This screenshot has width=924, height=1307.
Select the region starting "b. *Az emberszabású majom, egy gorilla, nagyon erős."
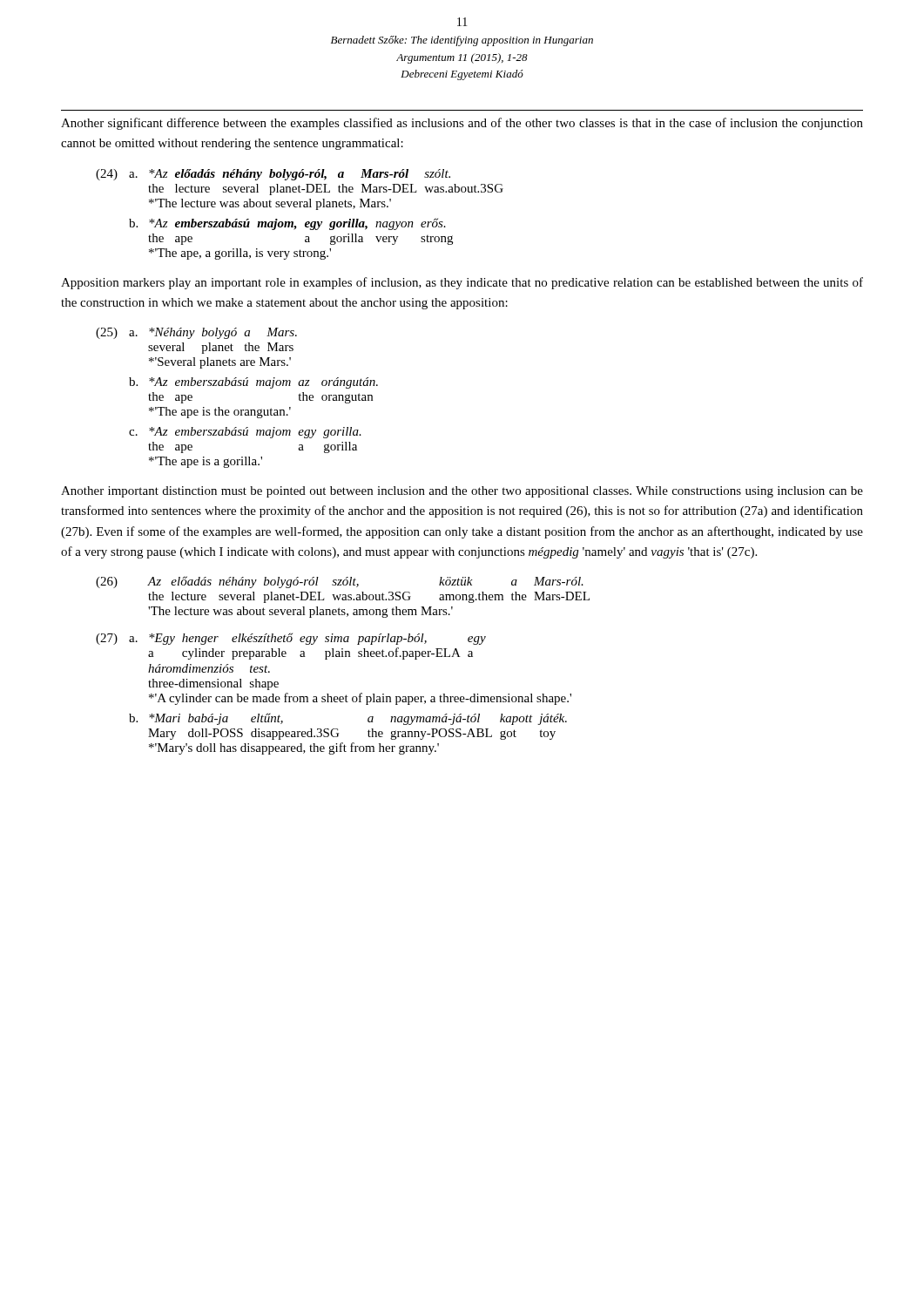pyautogui.click(x=287, y=224)
